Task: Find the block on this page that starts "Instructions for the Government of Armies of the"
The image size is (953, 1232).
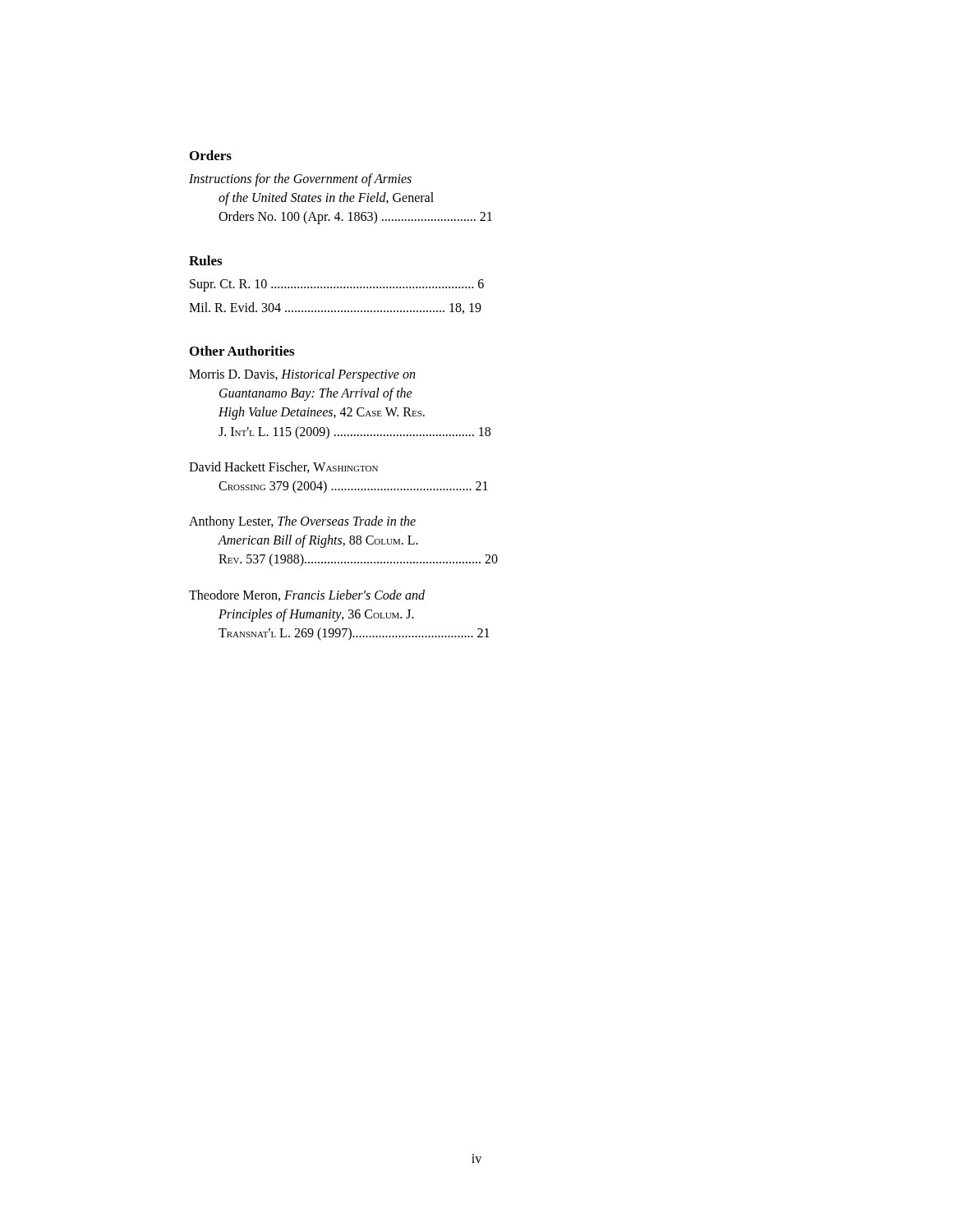Action: tap(300, 180)
